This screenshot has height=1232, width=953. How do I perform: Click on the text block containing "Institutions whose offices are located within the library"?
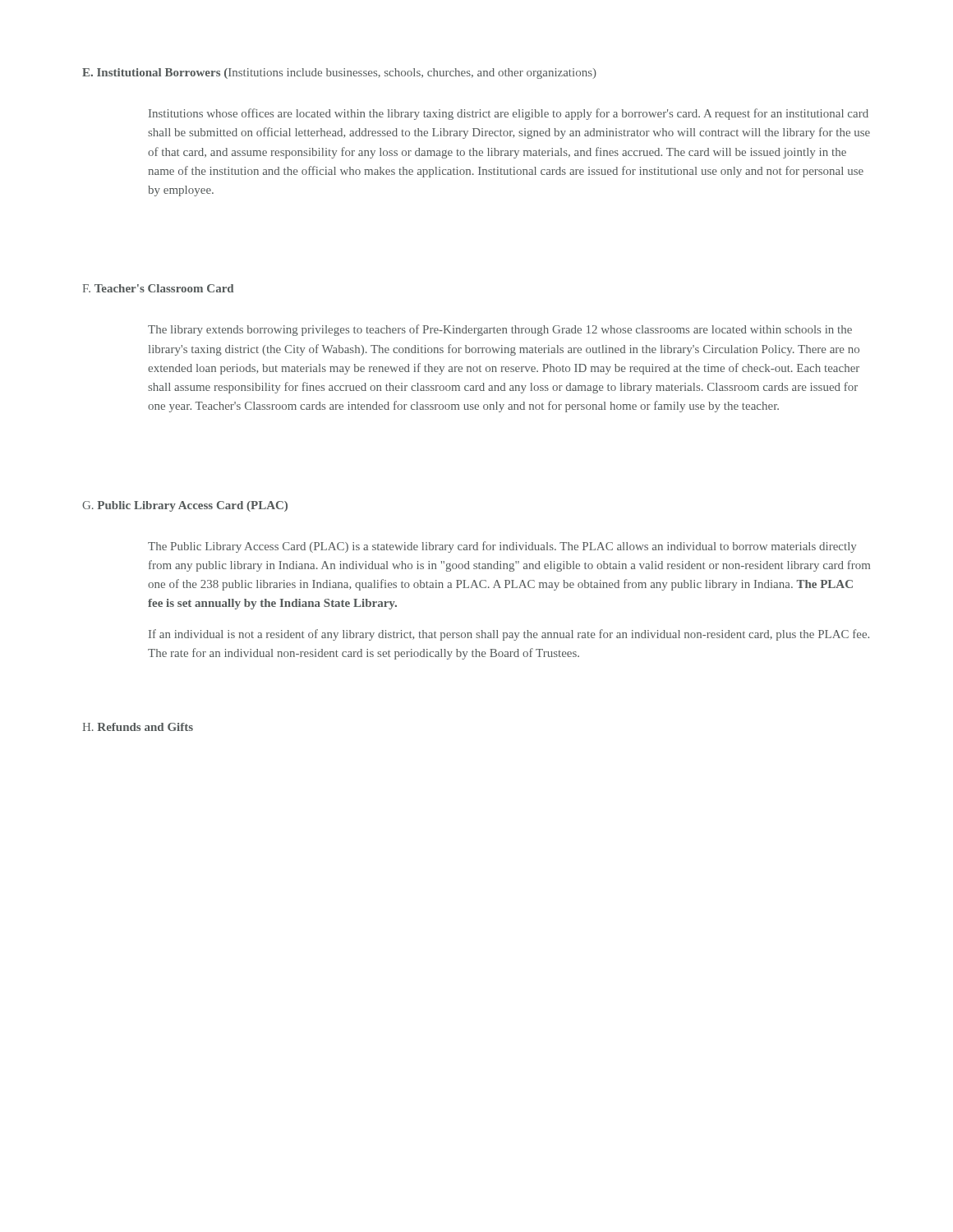(x=509, y=152)
